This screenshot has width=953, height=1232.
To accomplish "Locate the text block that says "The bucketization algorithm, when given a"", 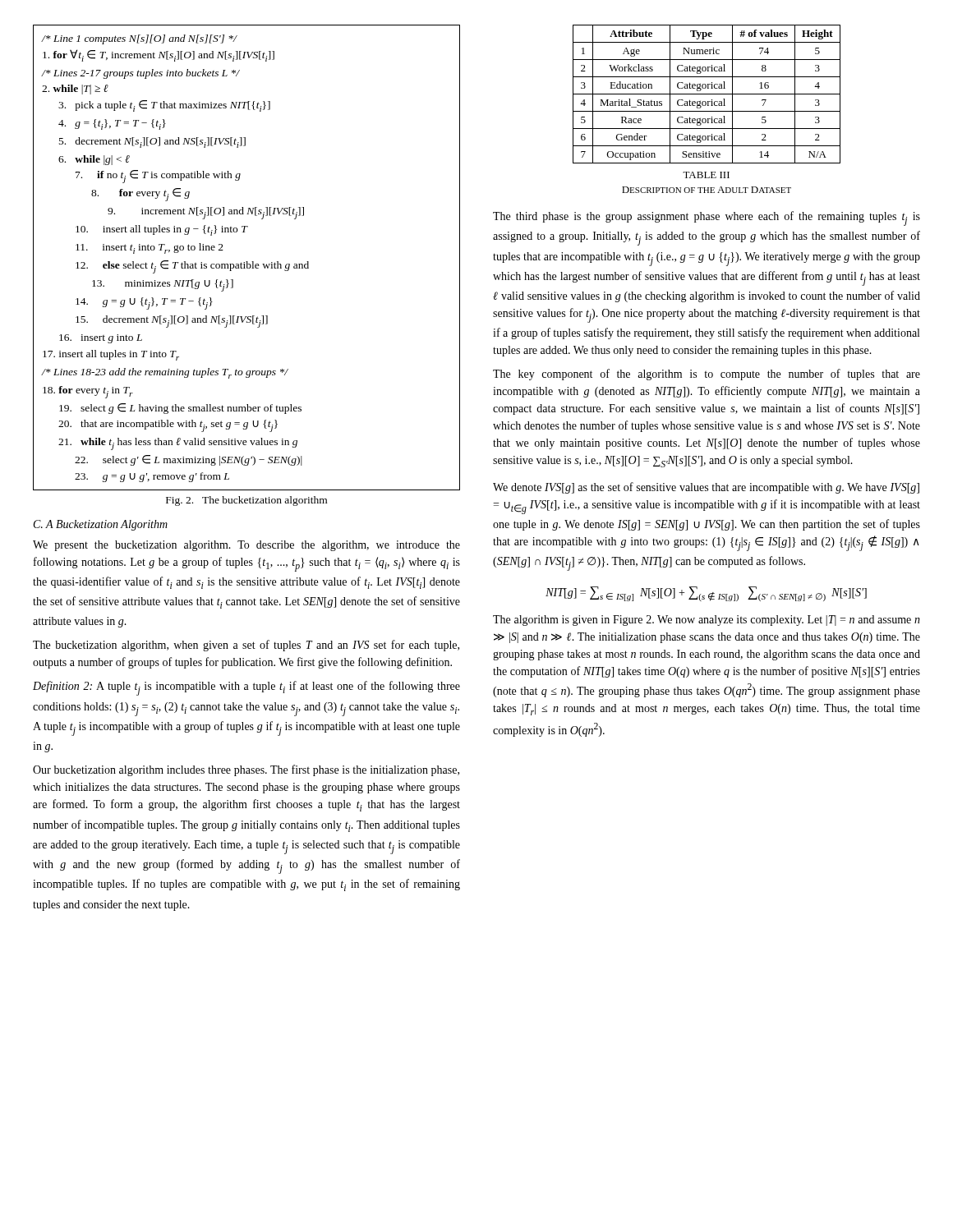I will click(x=246, y=654).
